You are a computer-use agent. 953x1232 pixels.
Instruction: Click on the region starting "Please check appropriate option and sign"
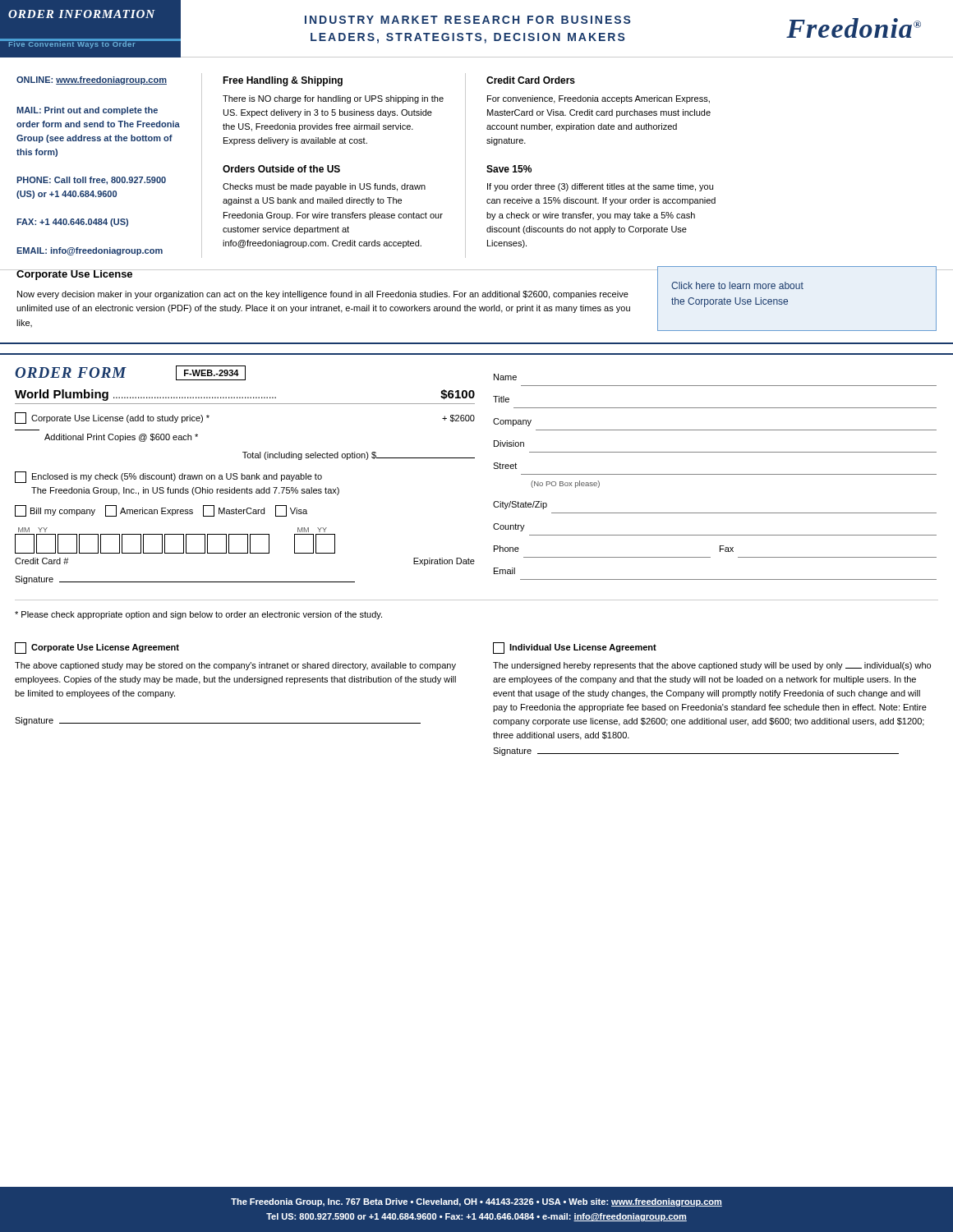pyautogui.click(x=199, y=614)
